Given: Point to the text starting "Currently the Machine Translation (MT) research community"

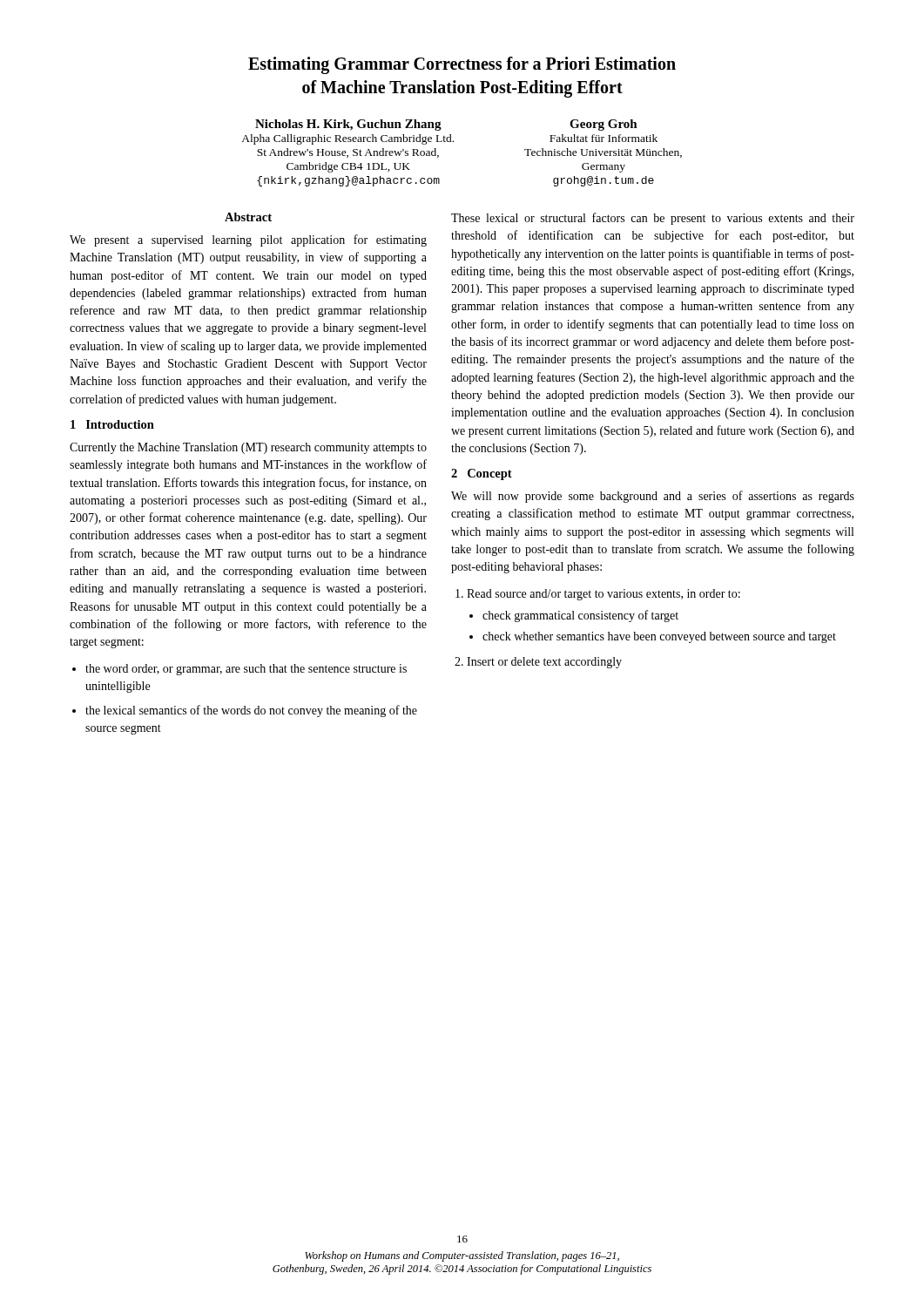Looking at the screenshot, I should click(x=248, y=545).
